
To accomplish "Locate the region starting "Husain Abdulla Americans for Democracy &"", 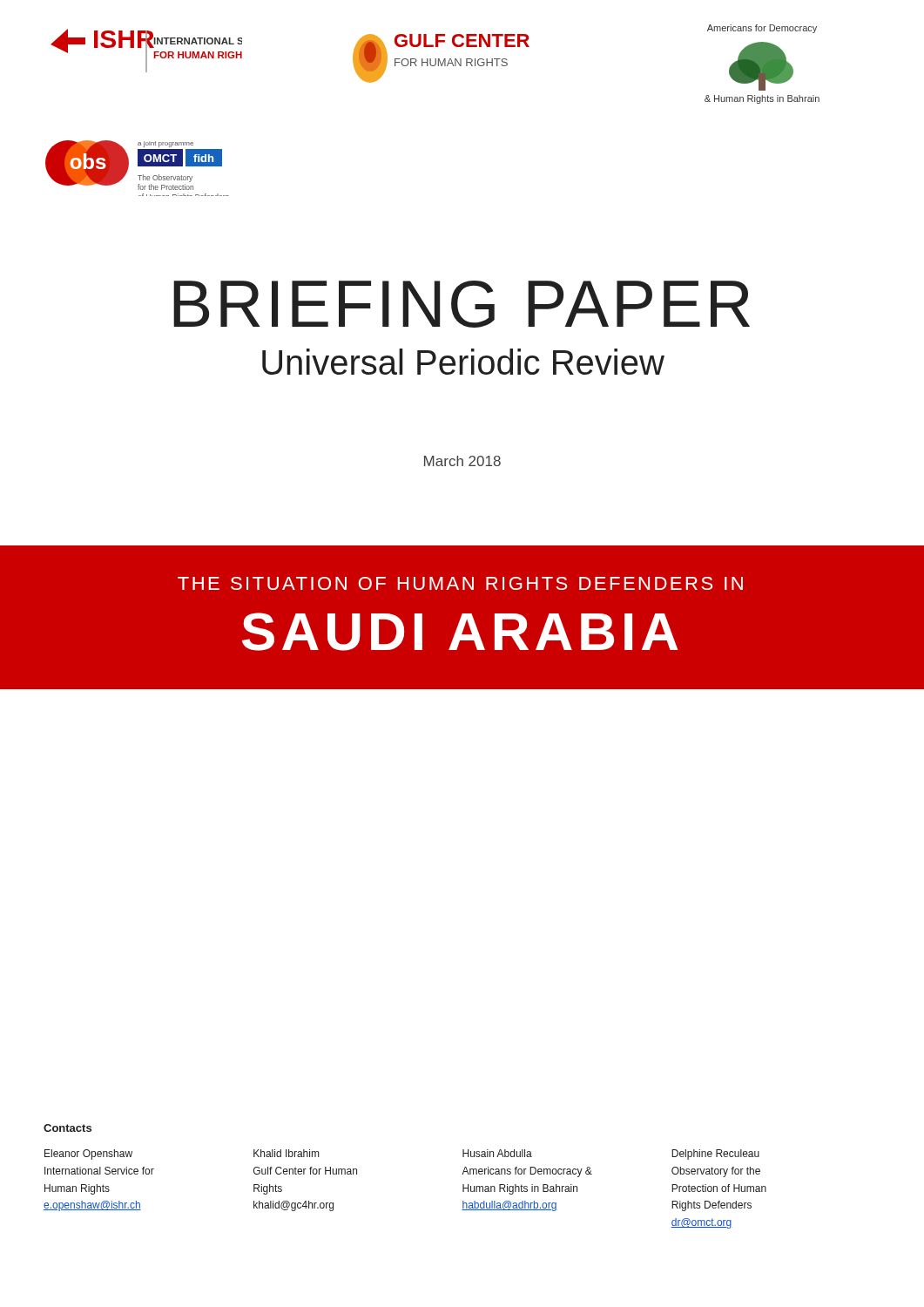I will (x=527, y=1180).
